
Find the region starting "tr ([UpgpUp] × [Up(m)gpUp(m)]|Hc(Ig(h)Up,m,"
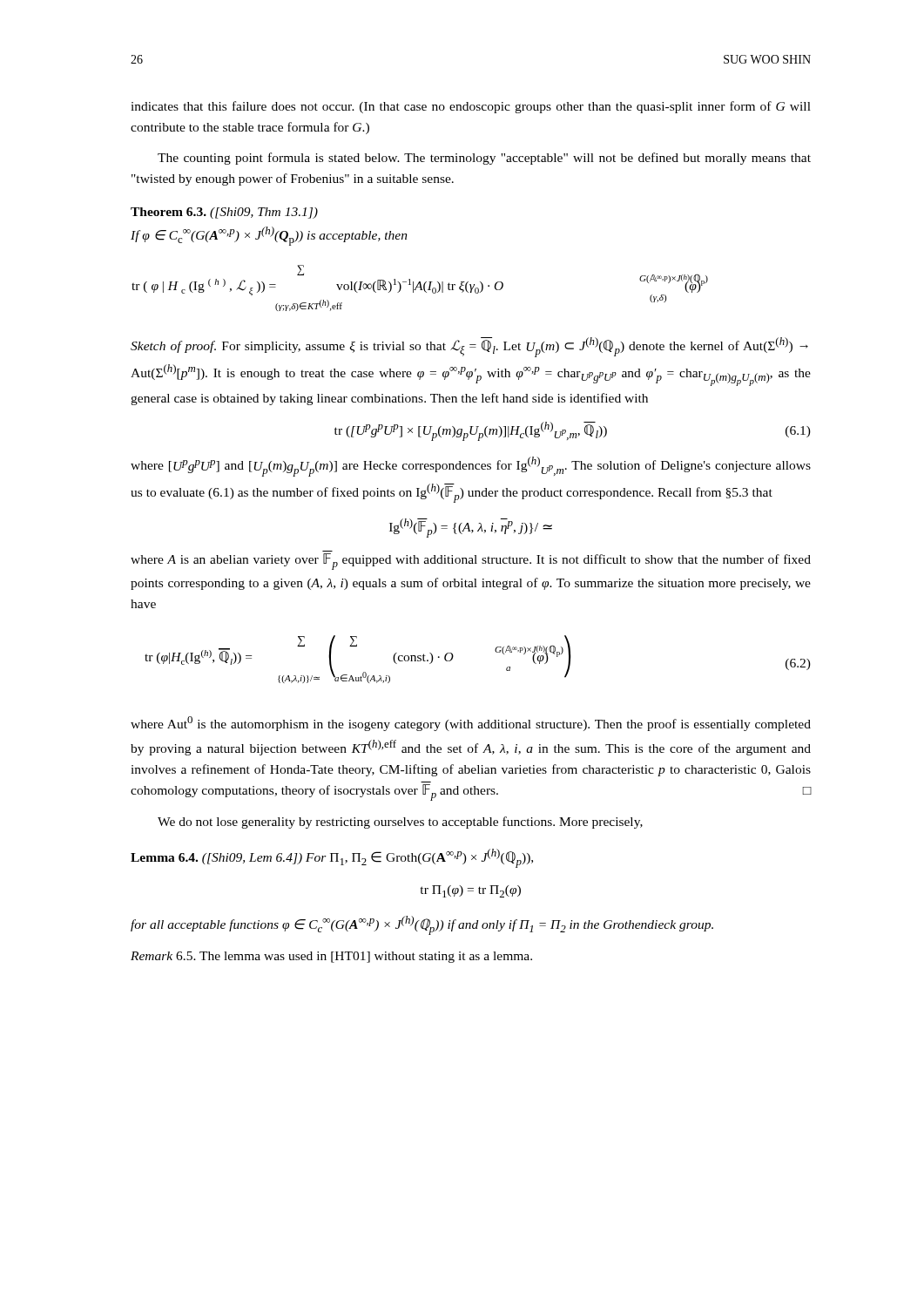572,430
